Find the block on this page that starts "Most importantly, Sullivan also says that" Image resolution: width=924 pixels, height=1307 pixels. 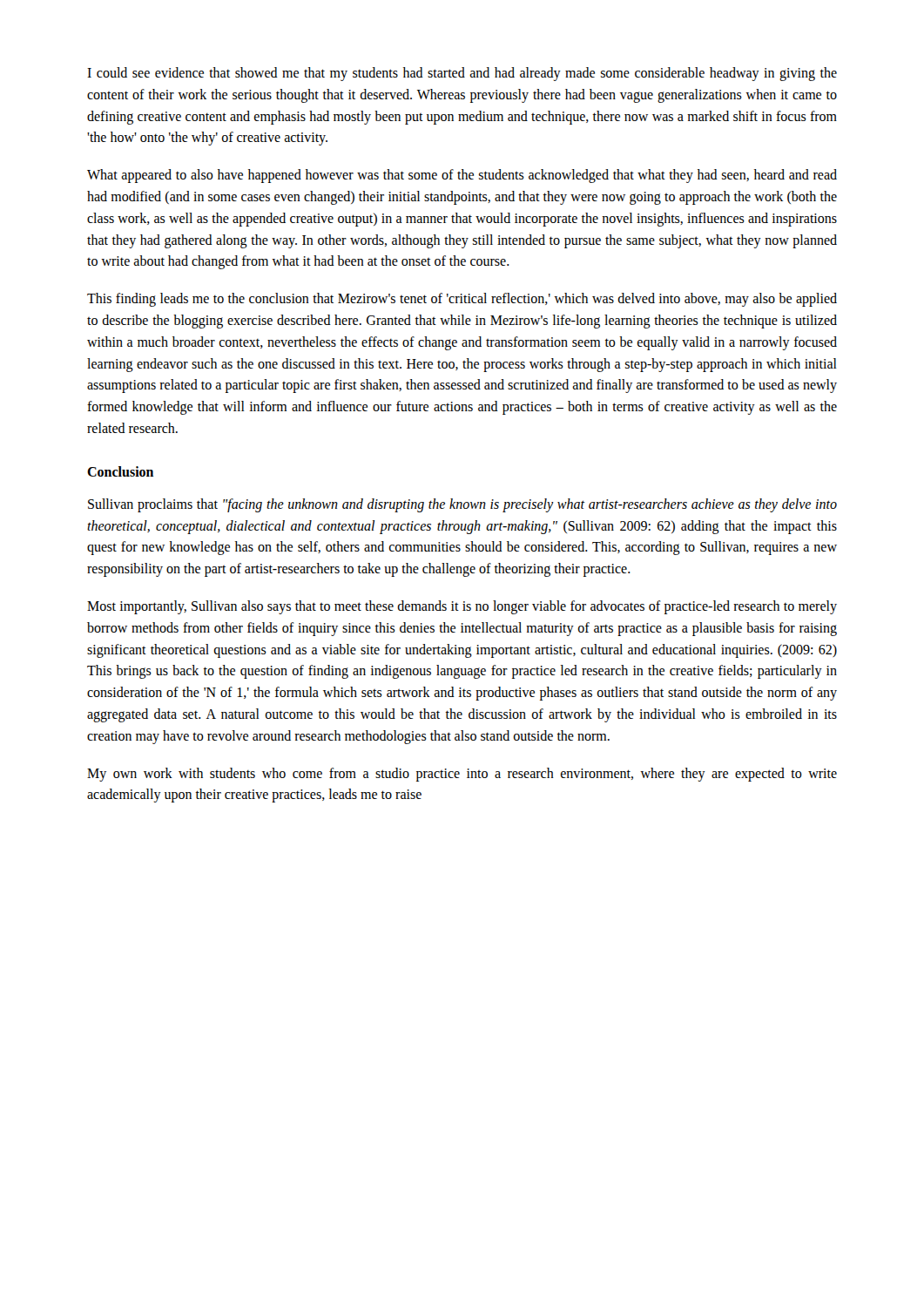[462, 672]
